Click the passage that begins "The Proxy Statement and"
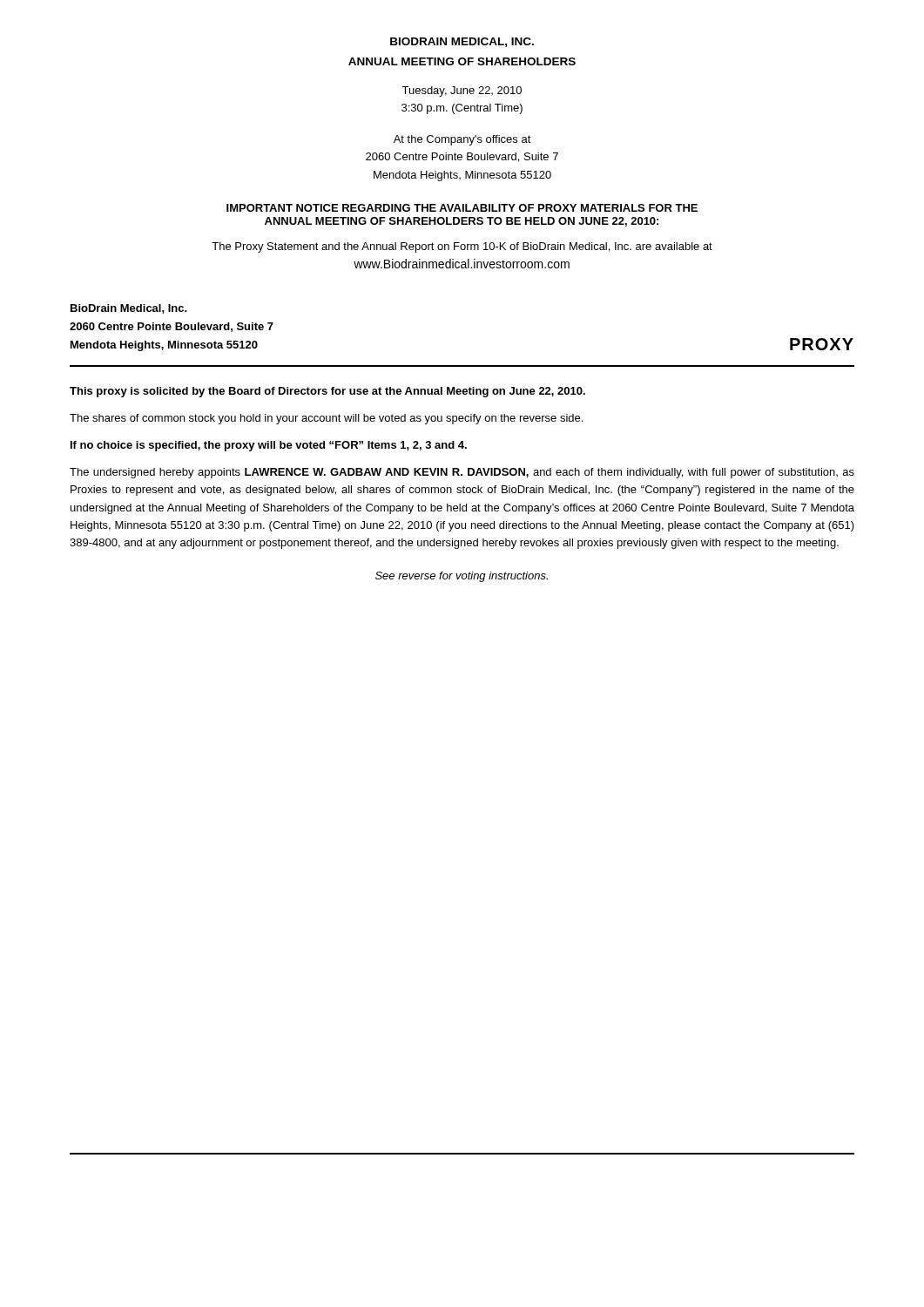This screenshot has height=1307, width=924. (x=462, y=255)
